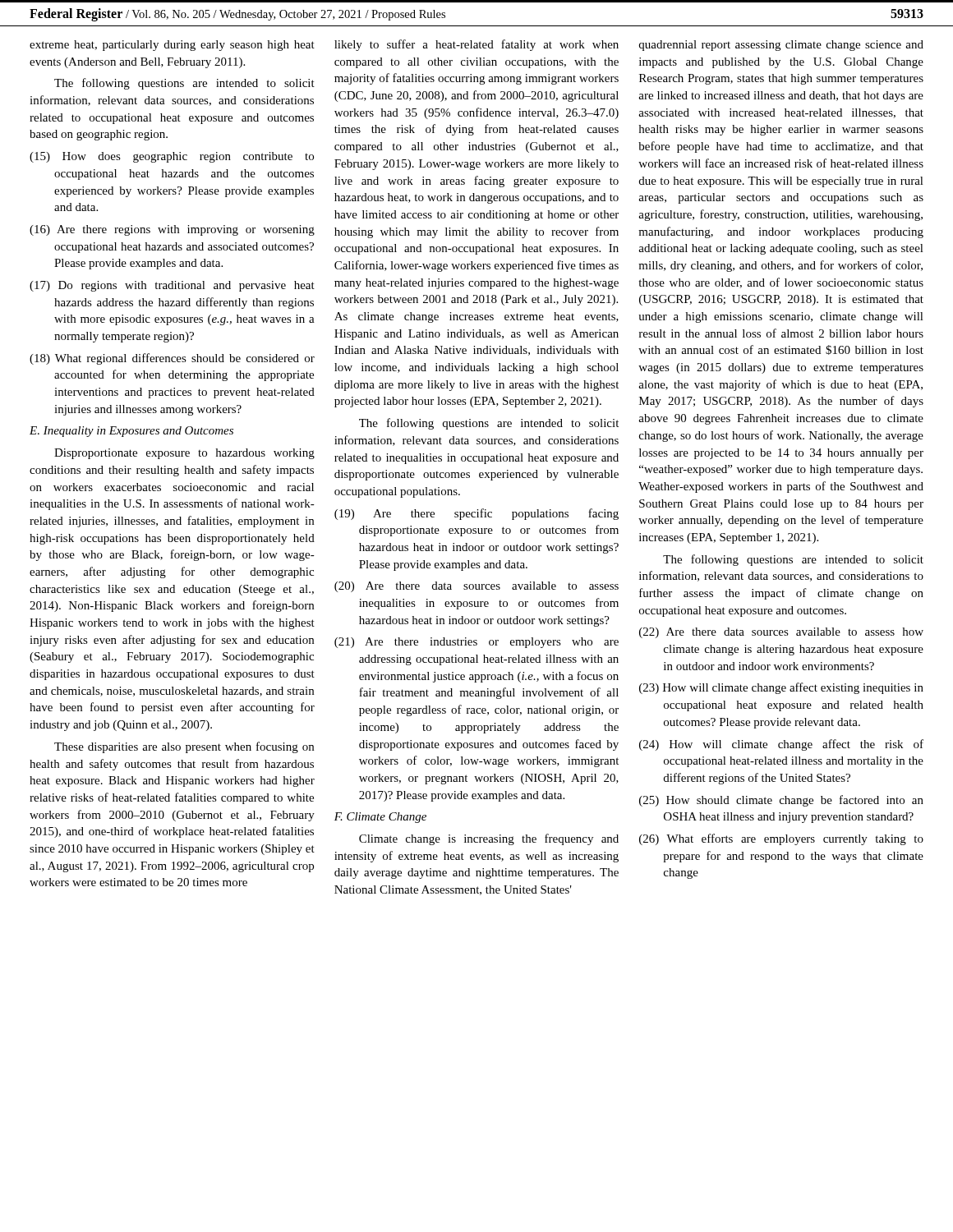
Task: Click on the element starting "(26) What efforts are"
Action: pos(781,856)
